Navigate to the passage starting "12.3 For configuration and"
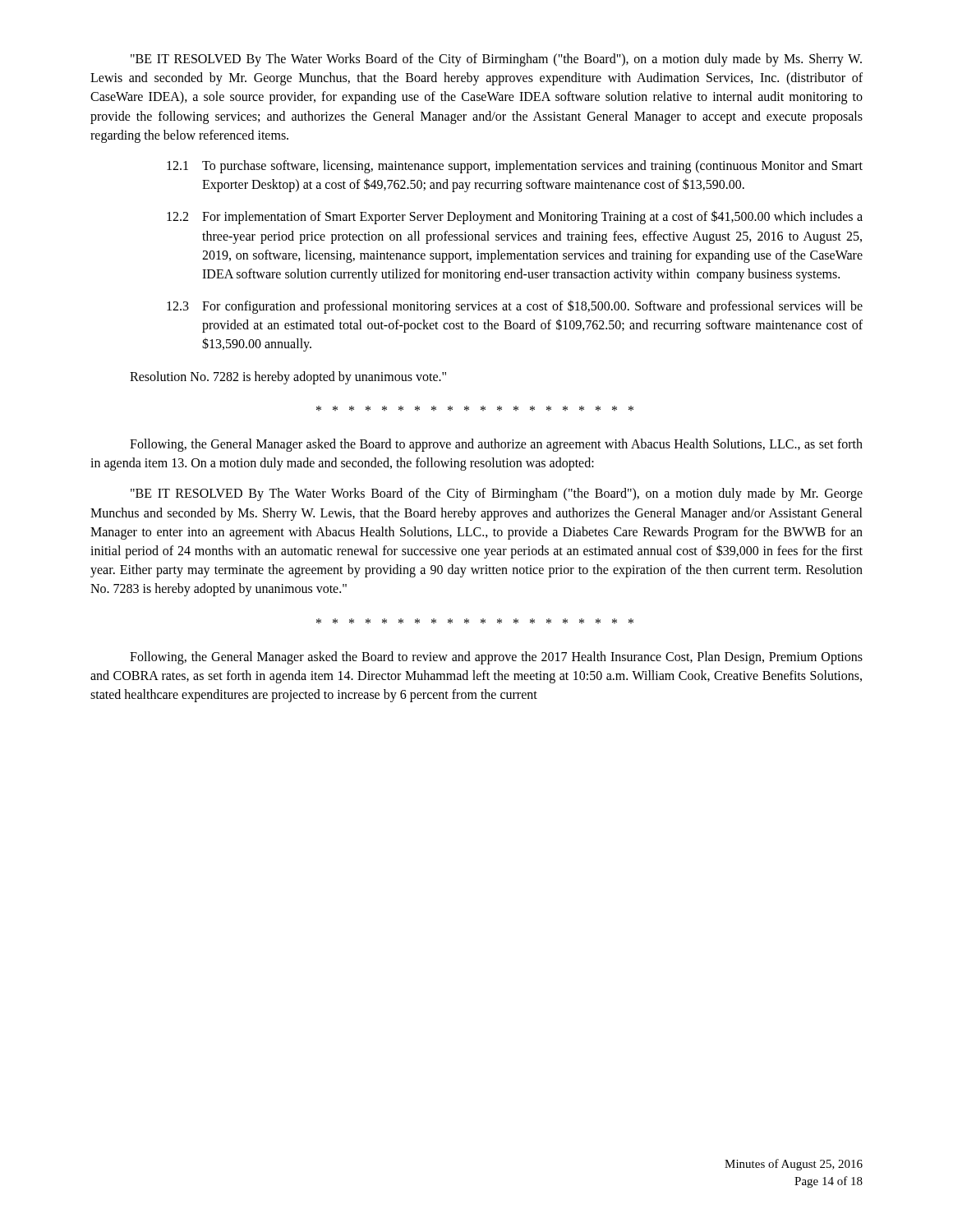 tap(501, 325)
